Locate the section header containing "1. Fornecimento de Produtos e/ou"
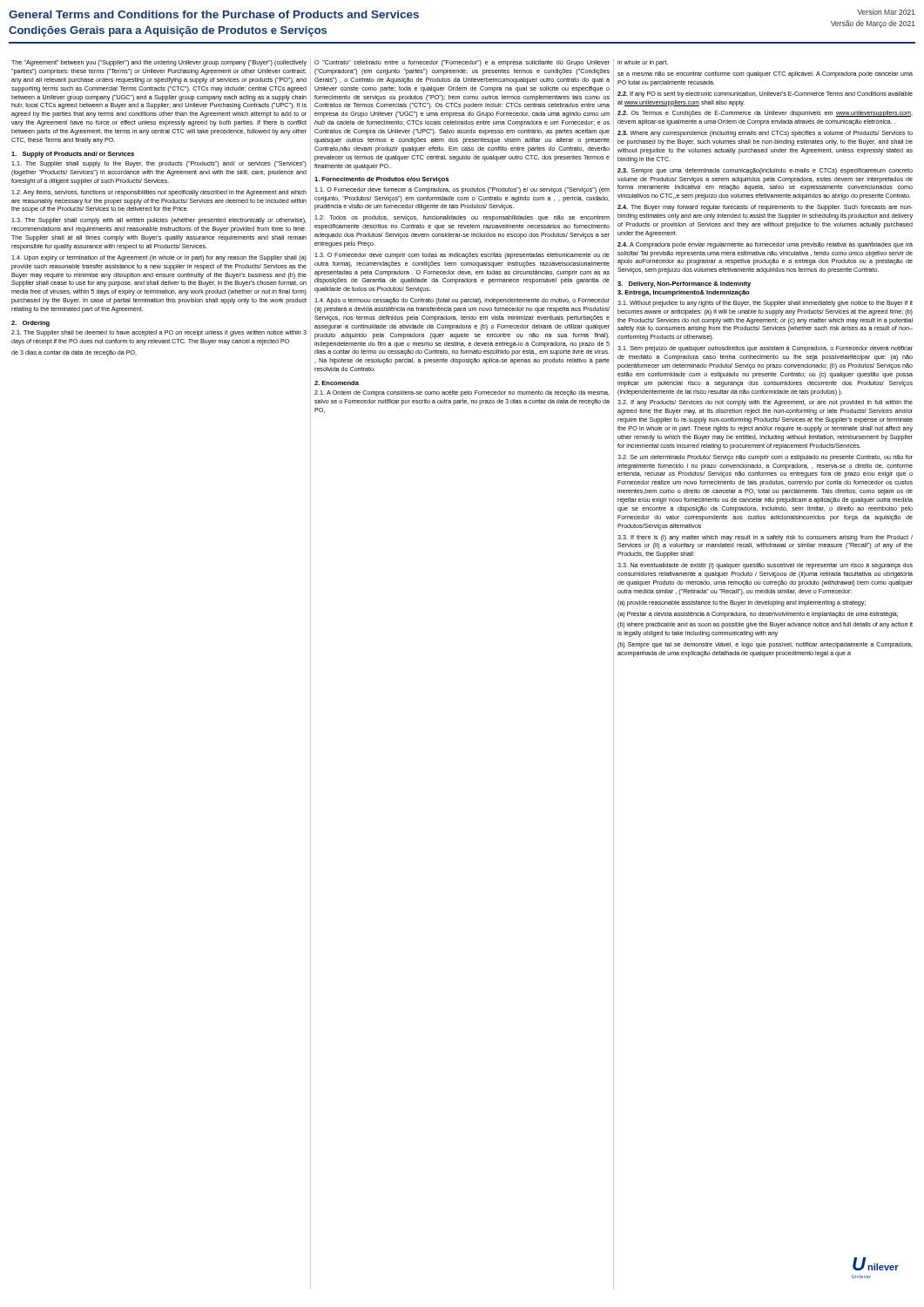This screenshot has width=924, height=1307. point(382,179)
